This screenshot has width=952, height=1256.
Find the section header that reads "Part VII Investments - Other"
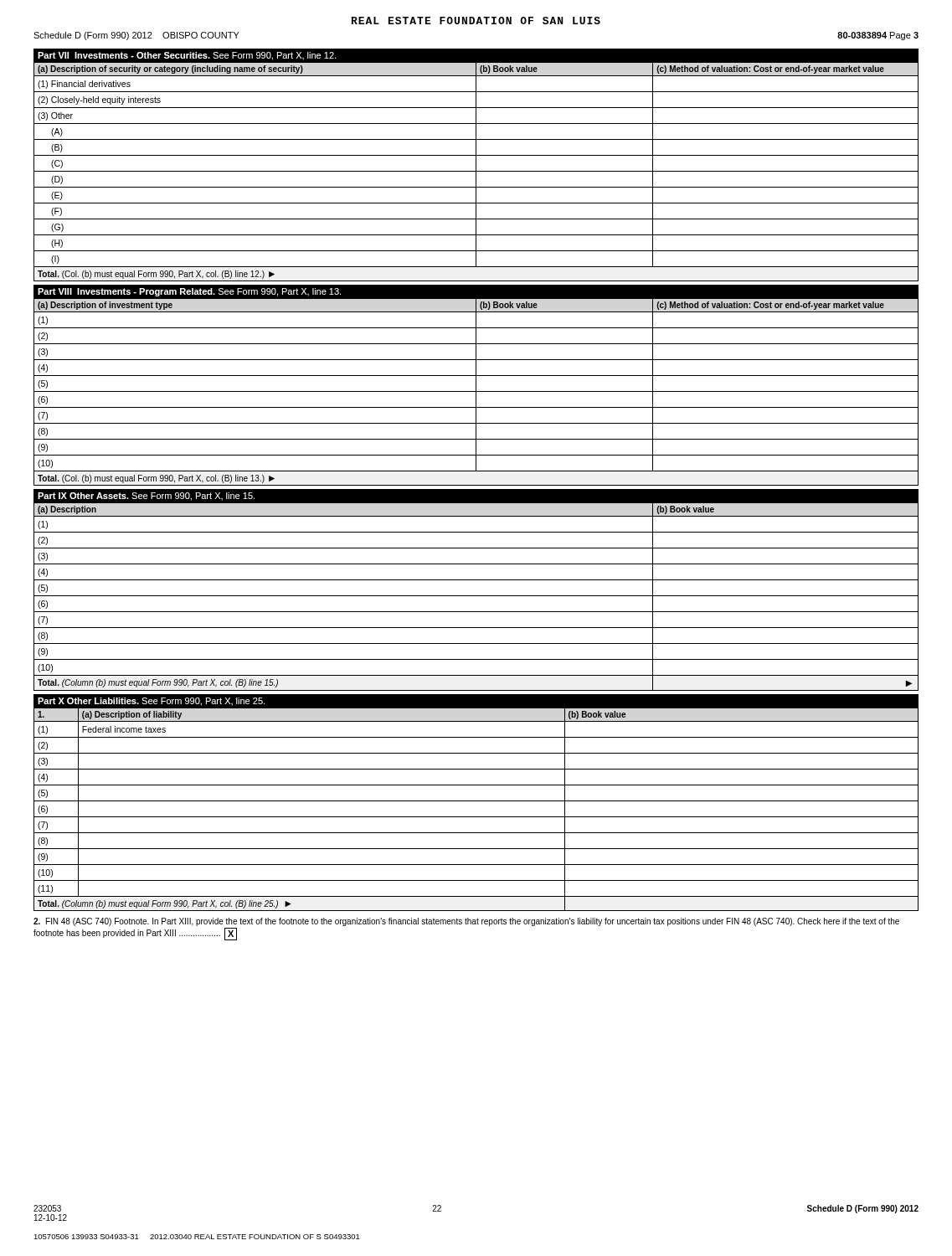(x=187, y=55)
